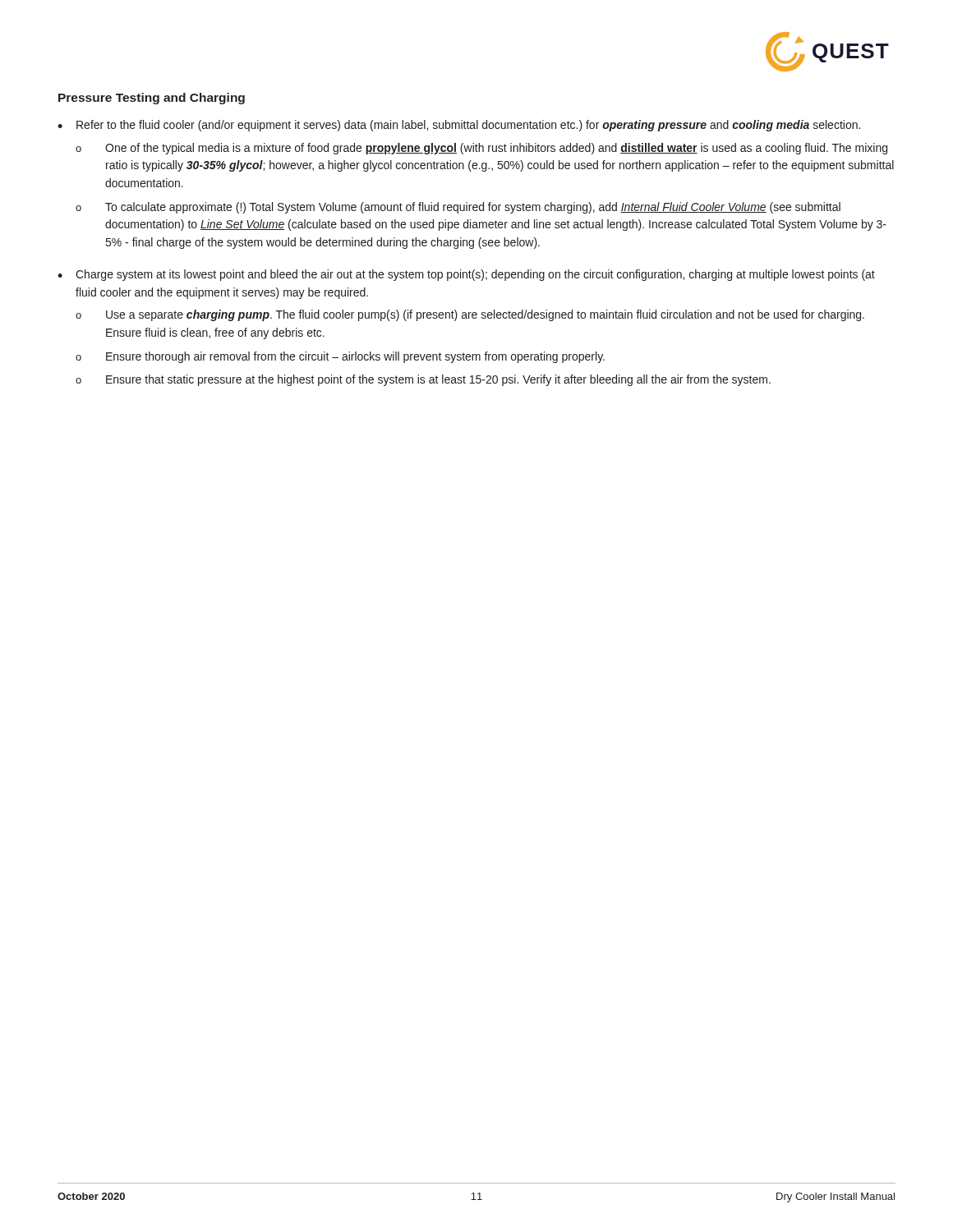This screenshot has height=1232, width=953.
Task: Point to the element starting "o To calculate approximate (!) Total"
Action: tap(486, 225)
